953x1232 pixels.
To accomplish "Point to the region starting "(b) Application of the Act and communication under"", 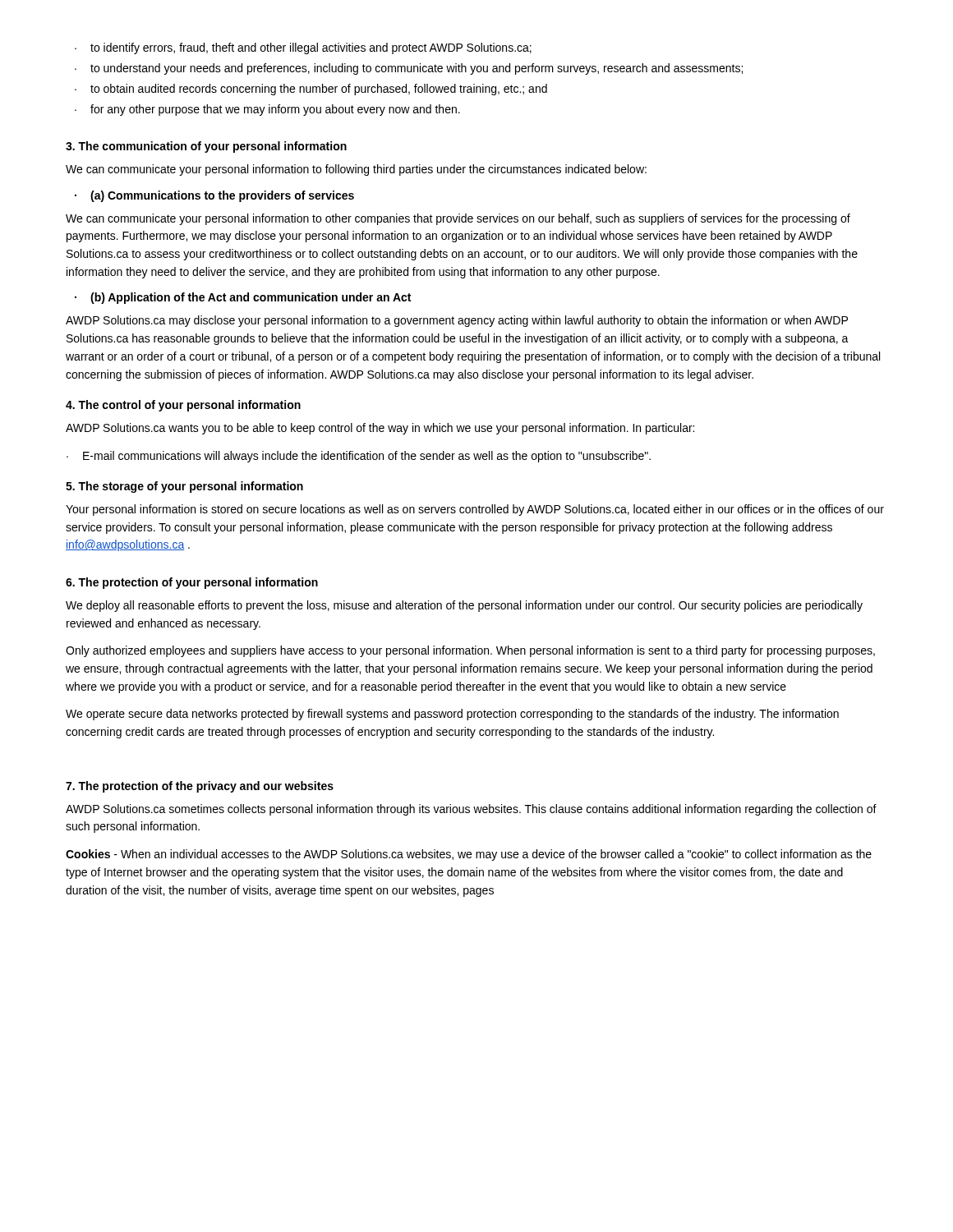I will click(x=251, y=298).
